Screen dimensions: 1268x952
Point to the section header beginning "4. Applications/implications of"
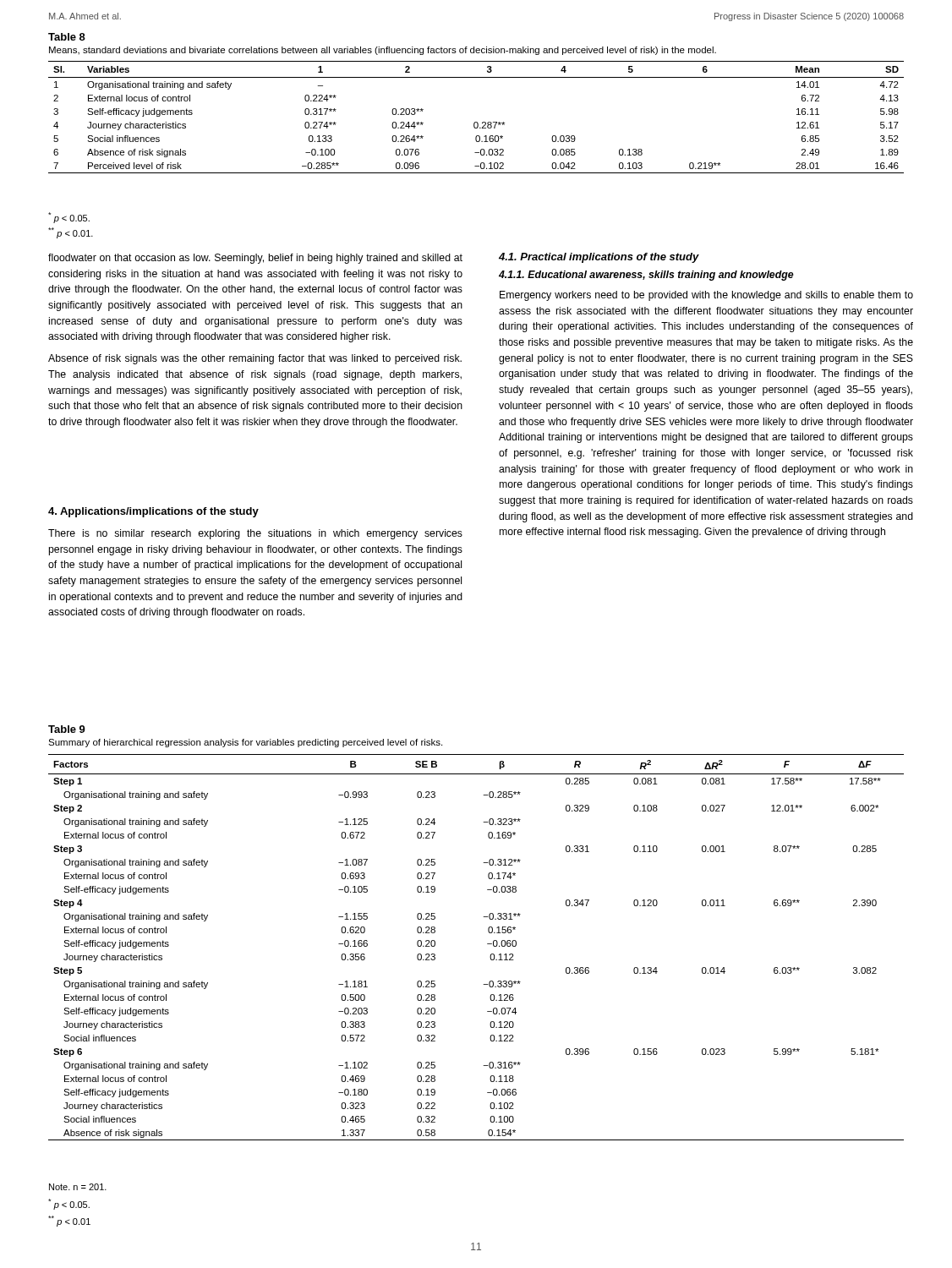(x=153, y=511)
